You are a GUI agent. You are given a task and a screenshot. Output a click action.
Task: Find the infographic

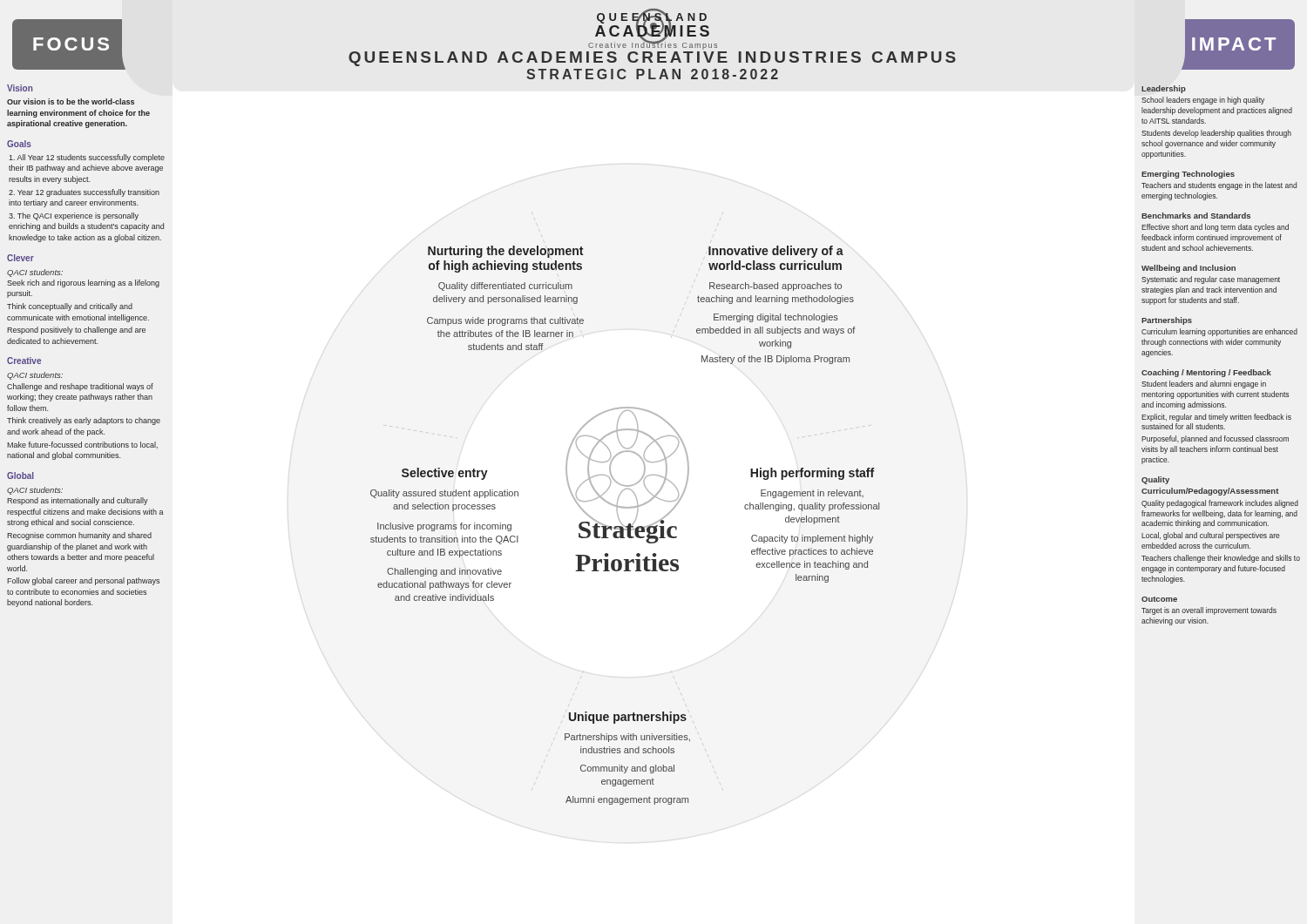[x=627, y=495]
